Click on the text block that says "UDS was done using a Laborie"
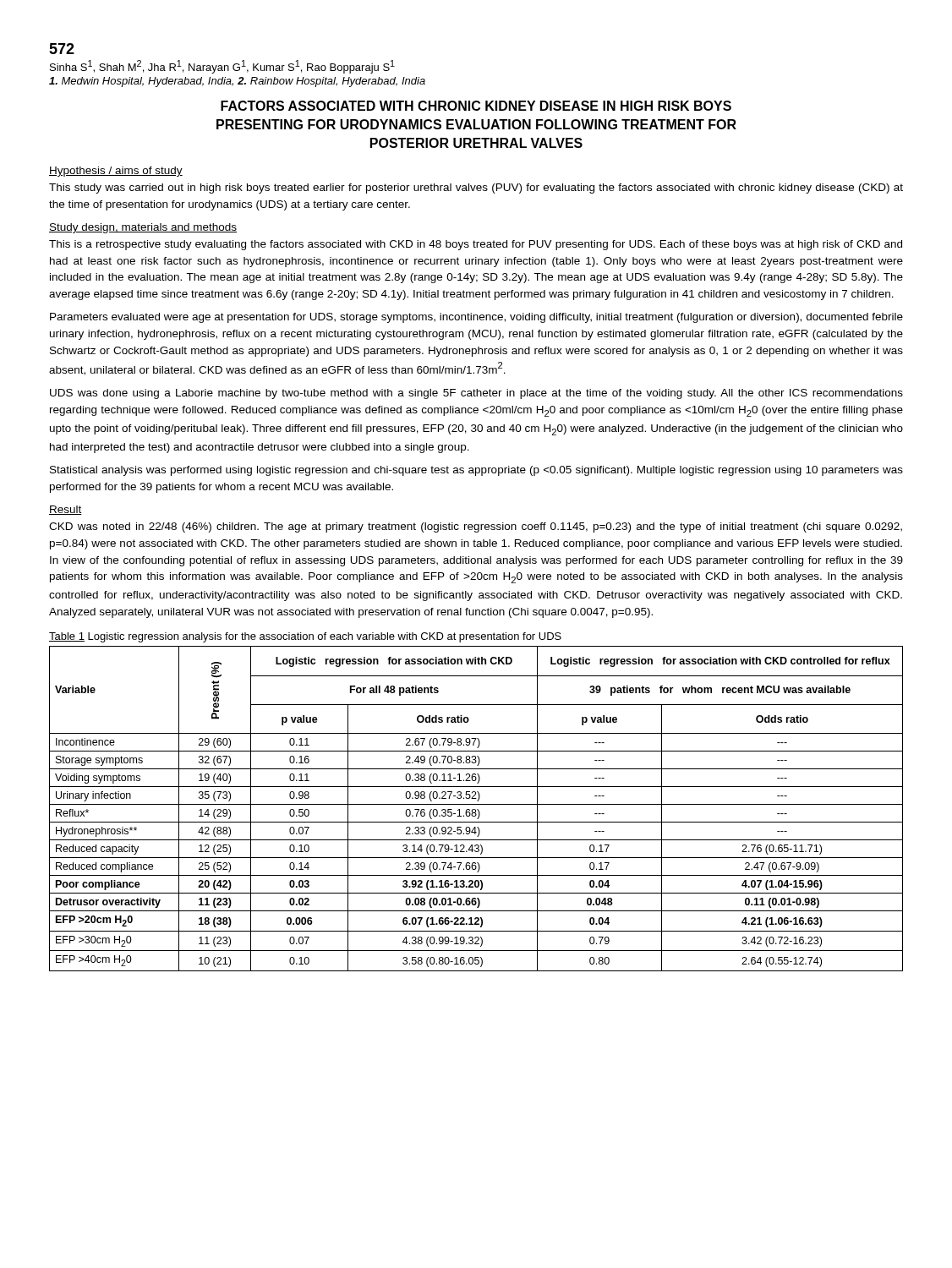 pyautogui.click(x=476, y=420)
